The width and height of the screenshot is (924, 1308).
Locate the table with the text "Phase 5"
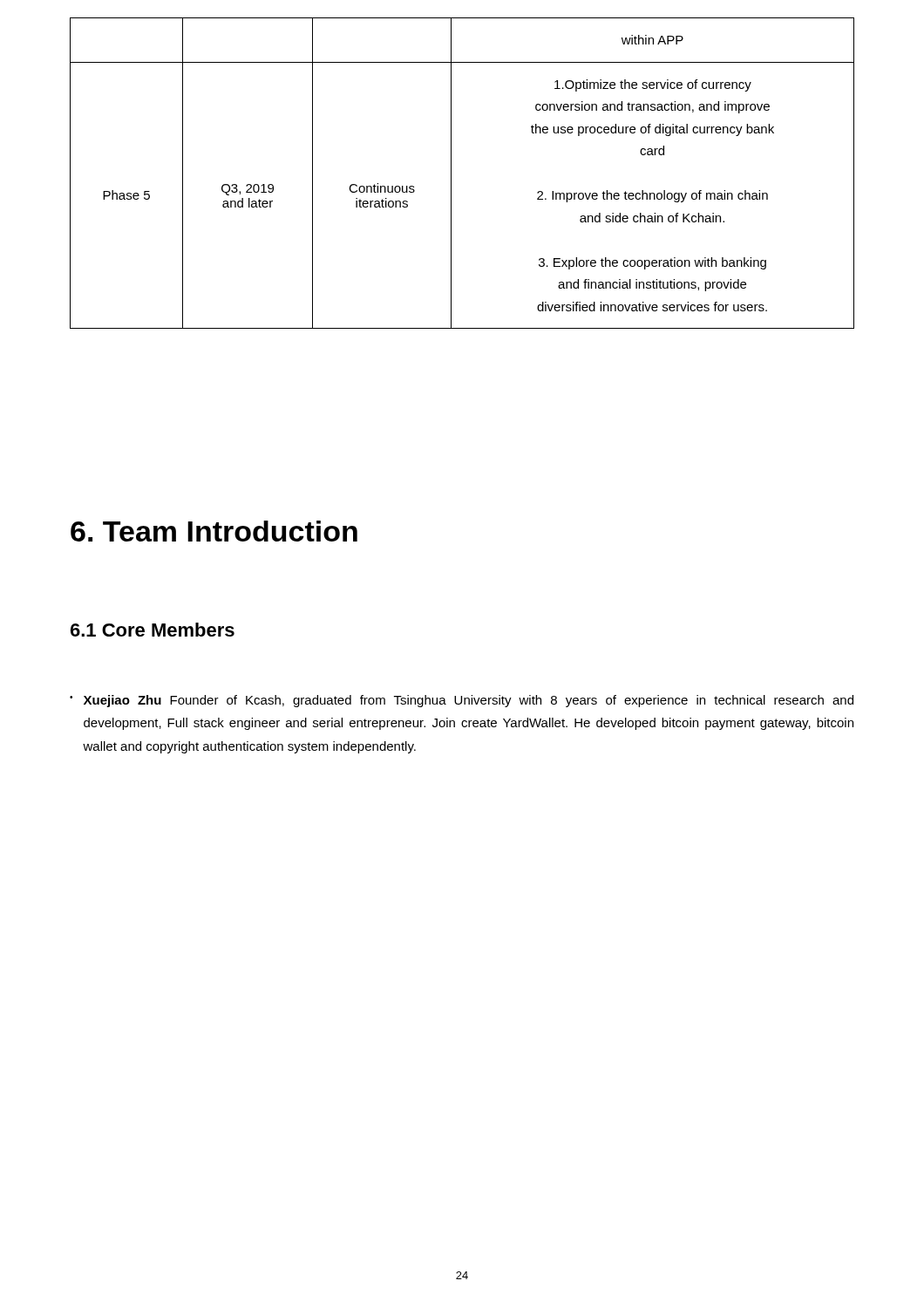(x=462, y=173)
